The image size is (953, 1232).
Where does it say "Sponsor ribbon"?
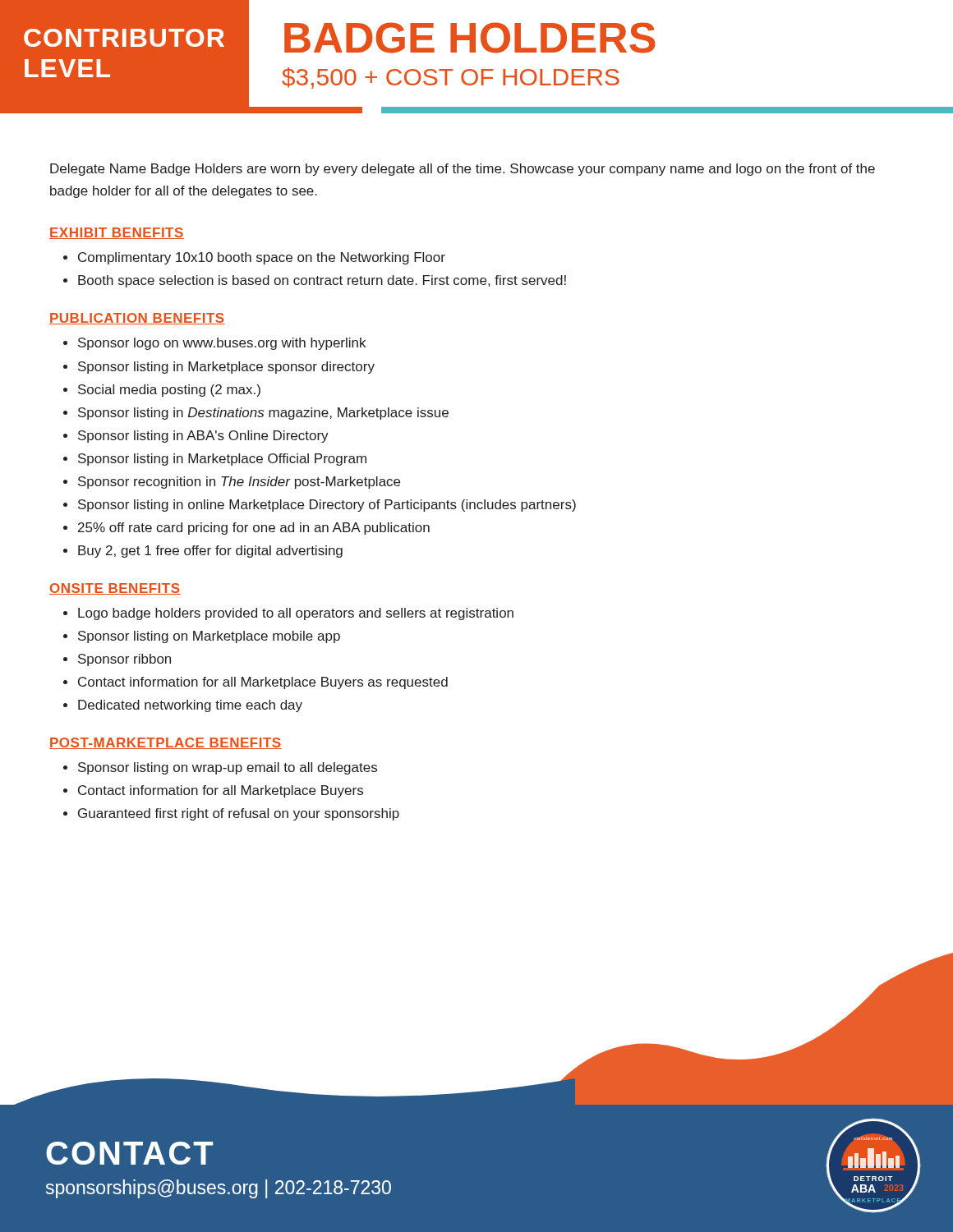(x=125, y=659)
